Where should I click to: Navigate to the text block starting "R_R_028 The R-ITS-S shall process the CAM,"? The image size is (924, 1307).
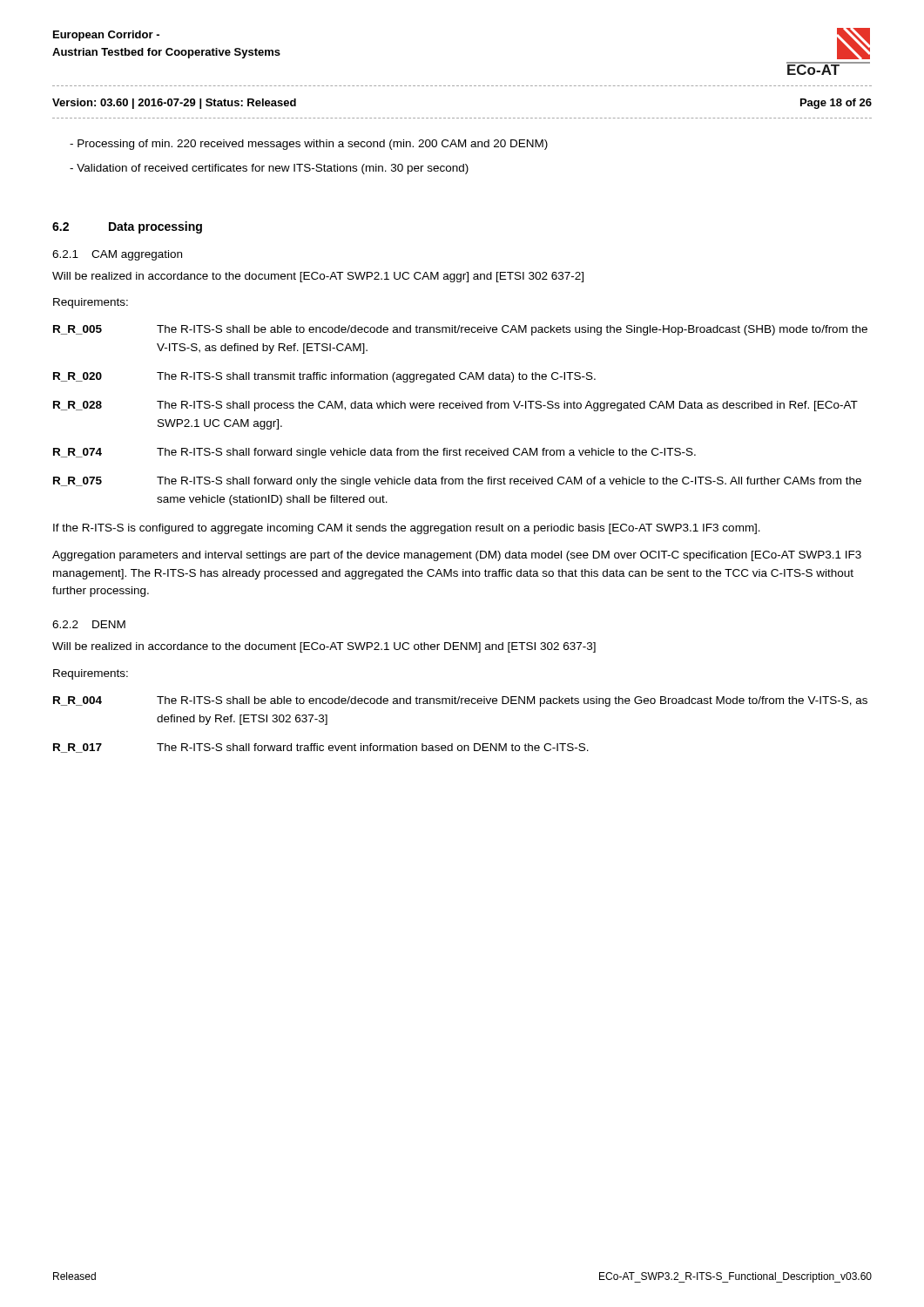(462, 415)
